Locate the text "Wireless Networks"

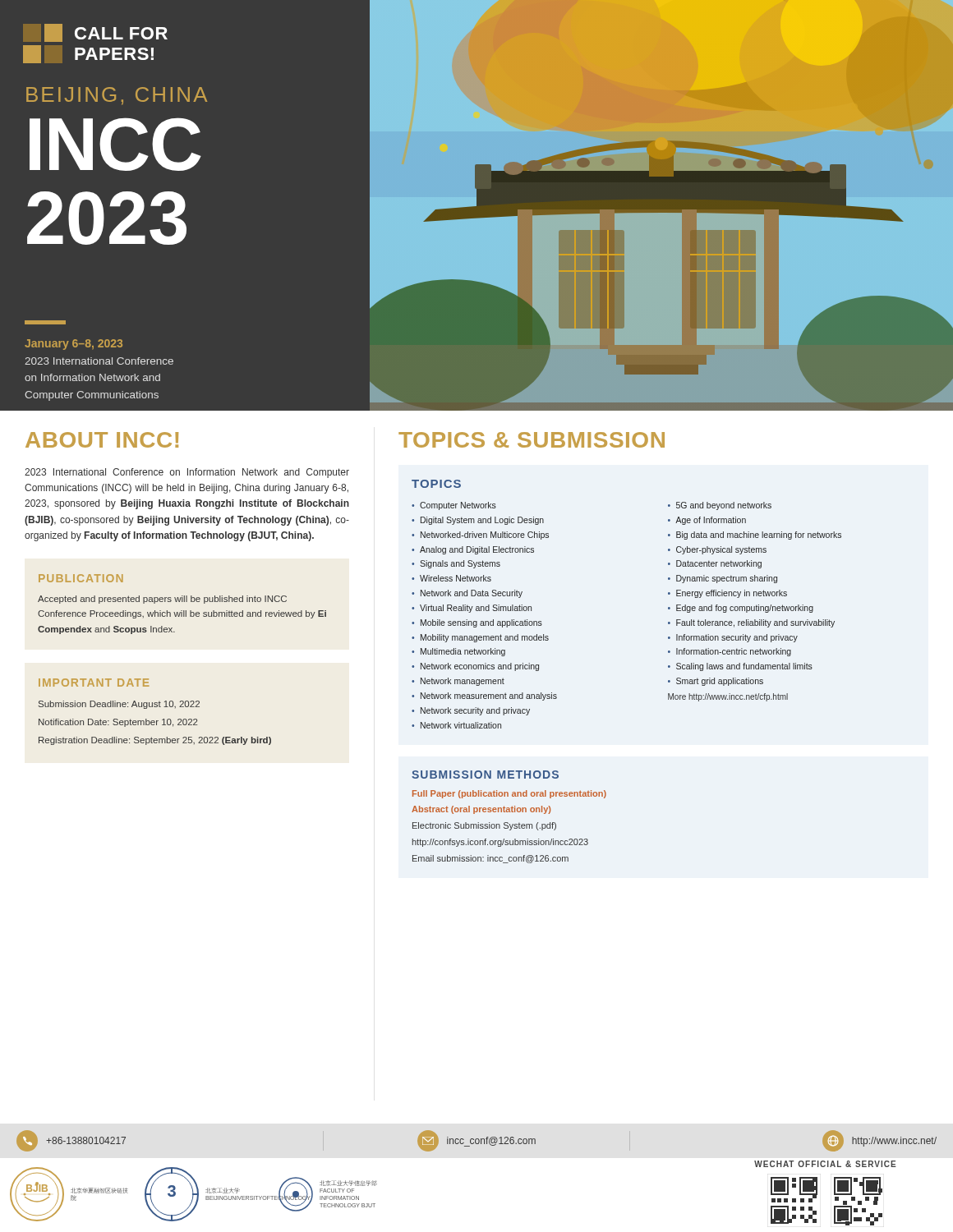pyautogui.click(x=456, y=578)
